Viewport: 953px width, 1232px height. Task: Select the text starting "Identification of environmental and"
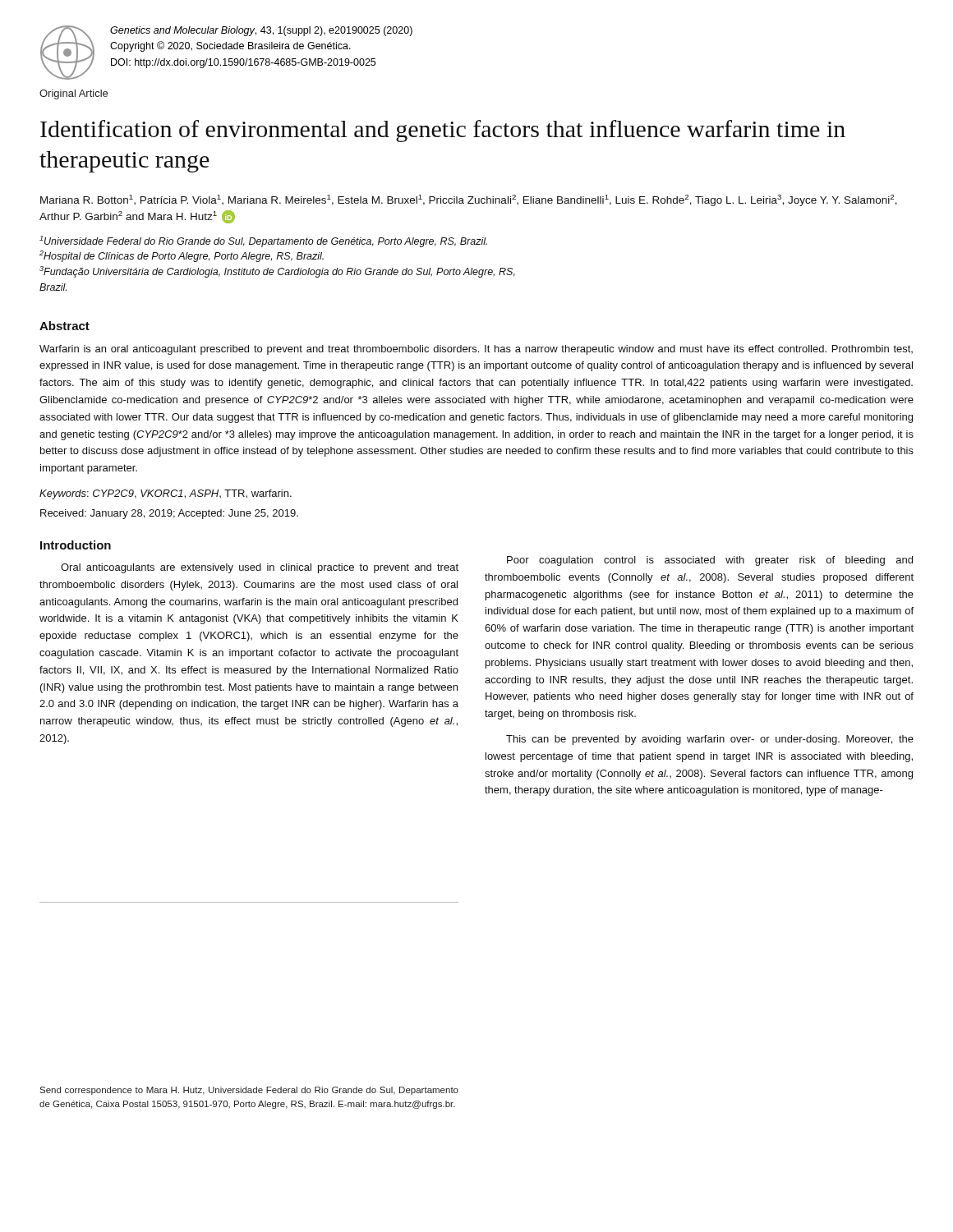(x=443, y=144)
